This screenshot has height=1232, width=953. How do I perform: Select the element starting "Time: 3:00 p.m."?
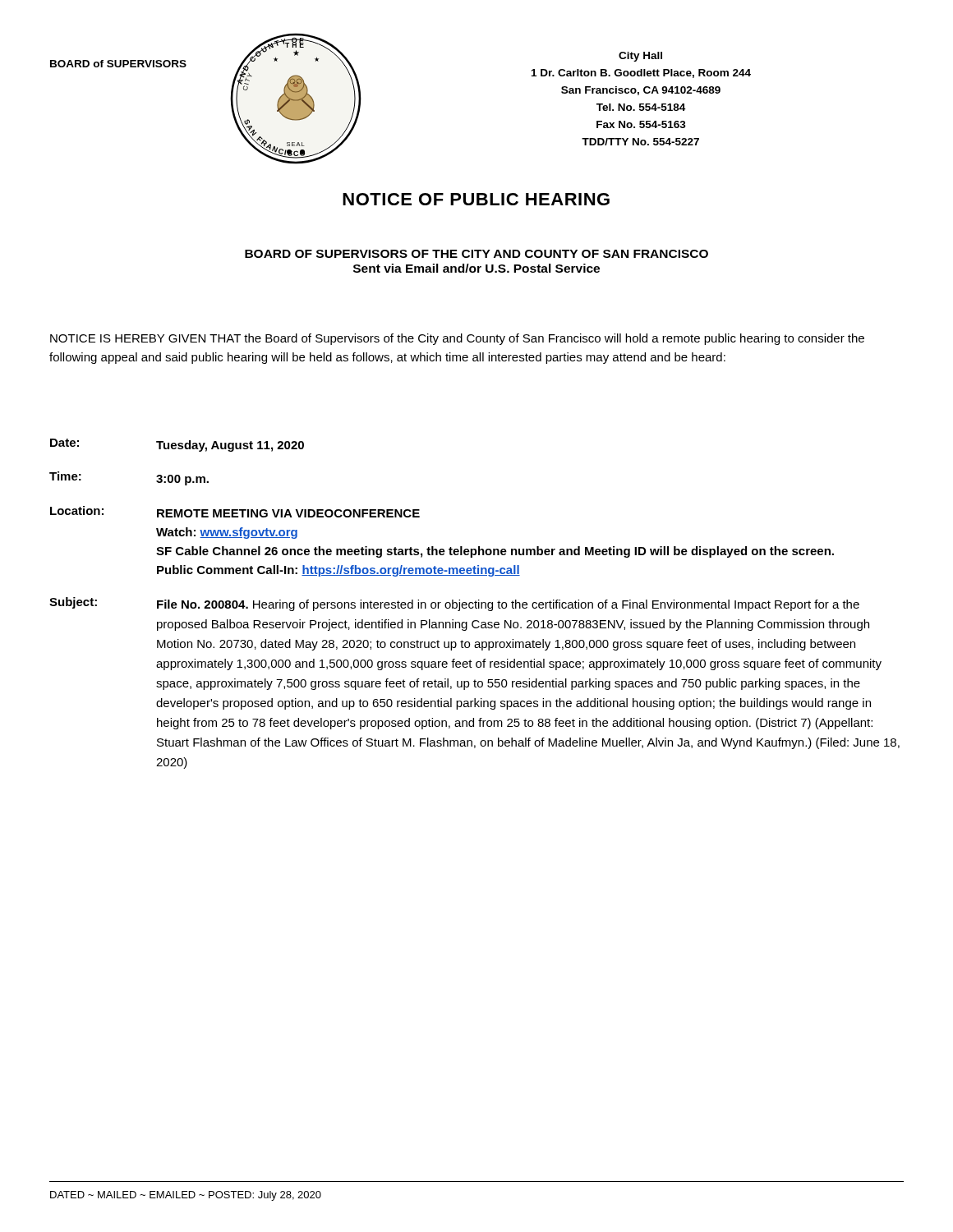coord(65,478)
